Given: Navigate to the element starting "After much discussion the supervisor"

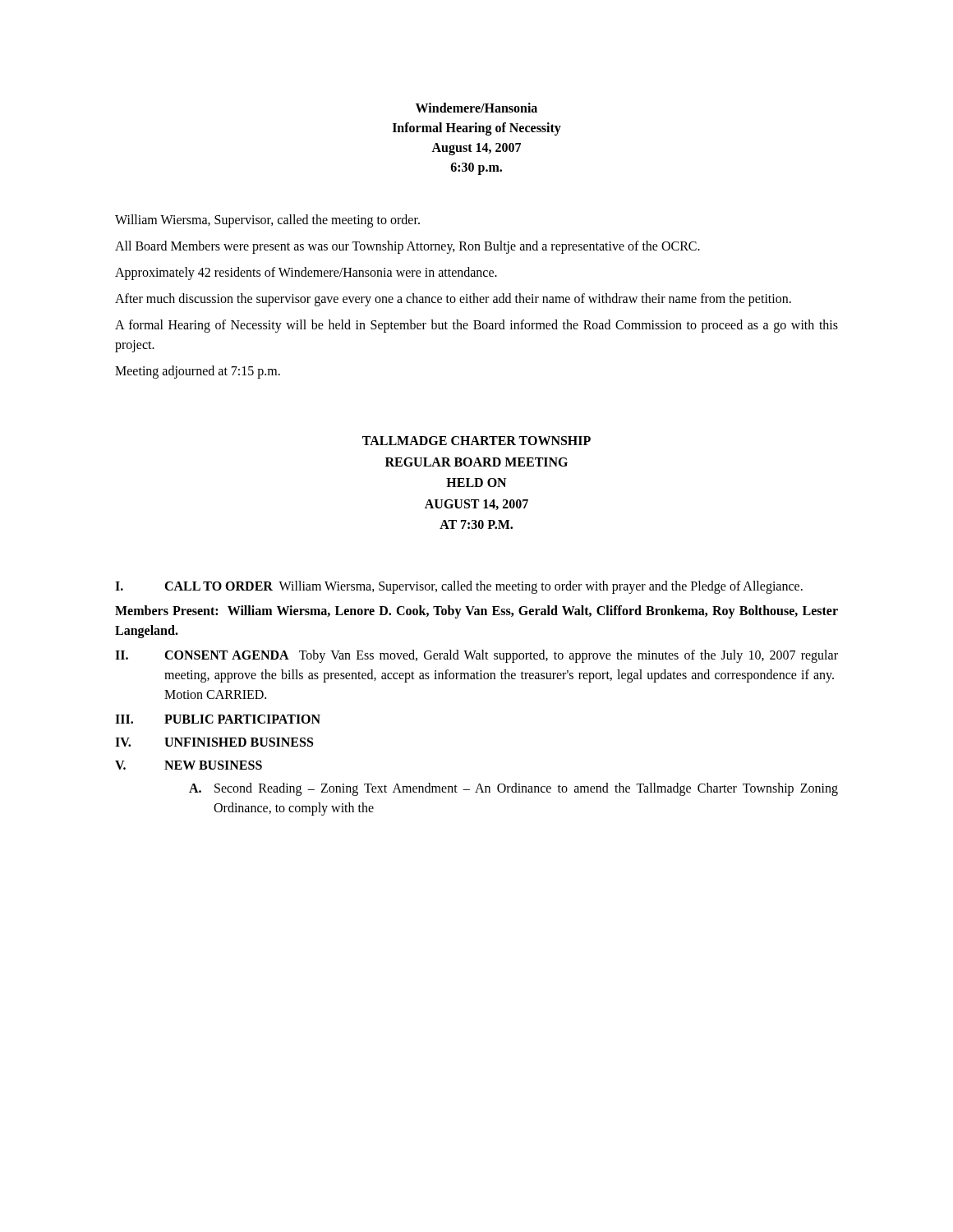Looking at the screenshot, I should pyautogui.click(x=453, y=299).
